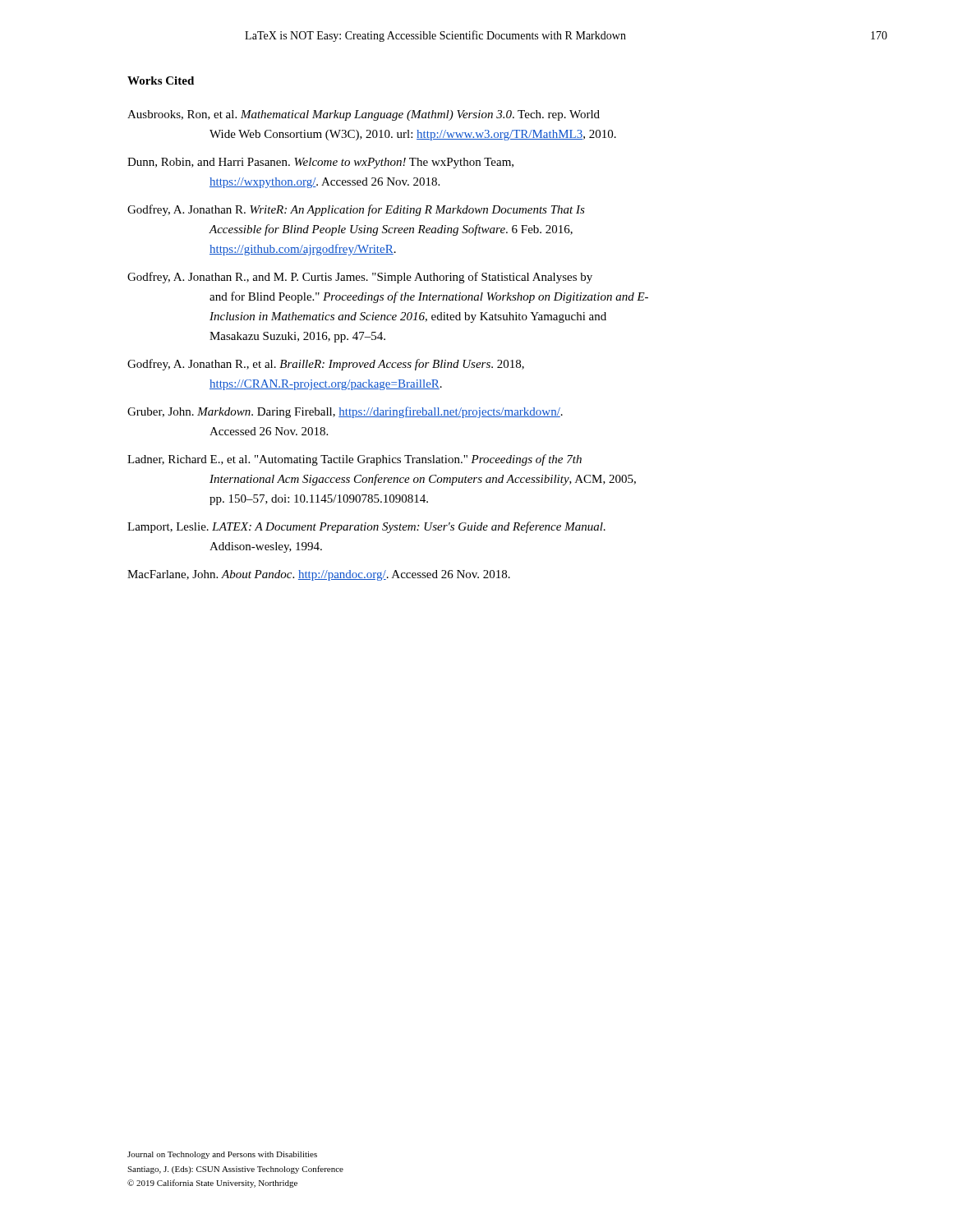This screenshot has height=1232, width=953.
Task: Select the element starting "Godfrey, A. Jonathan R., et"
Action: (x=485, y=375)
